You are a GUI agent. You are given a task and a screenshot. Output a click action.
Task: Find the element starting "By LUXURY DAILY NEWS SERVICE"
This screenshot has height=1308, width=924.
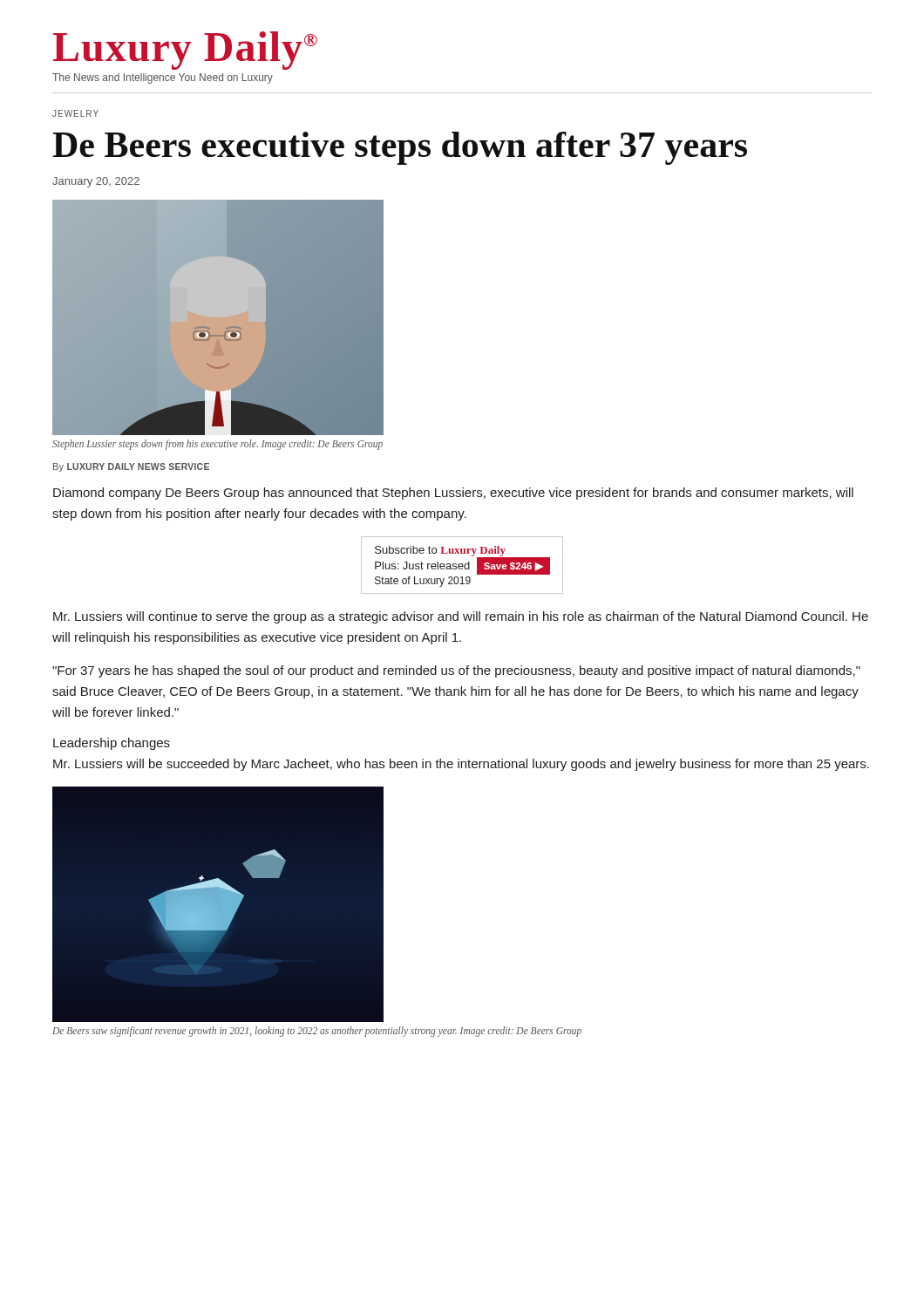pos(131,467)
